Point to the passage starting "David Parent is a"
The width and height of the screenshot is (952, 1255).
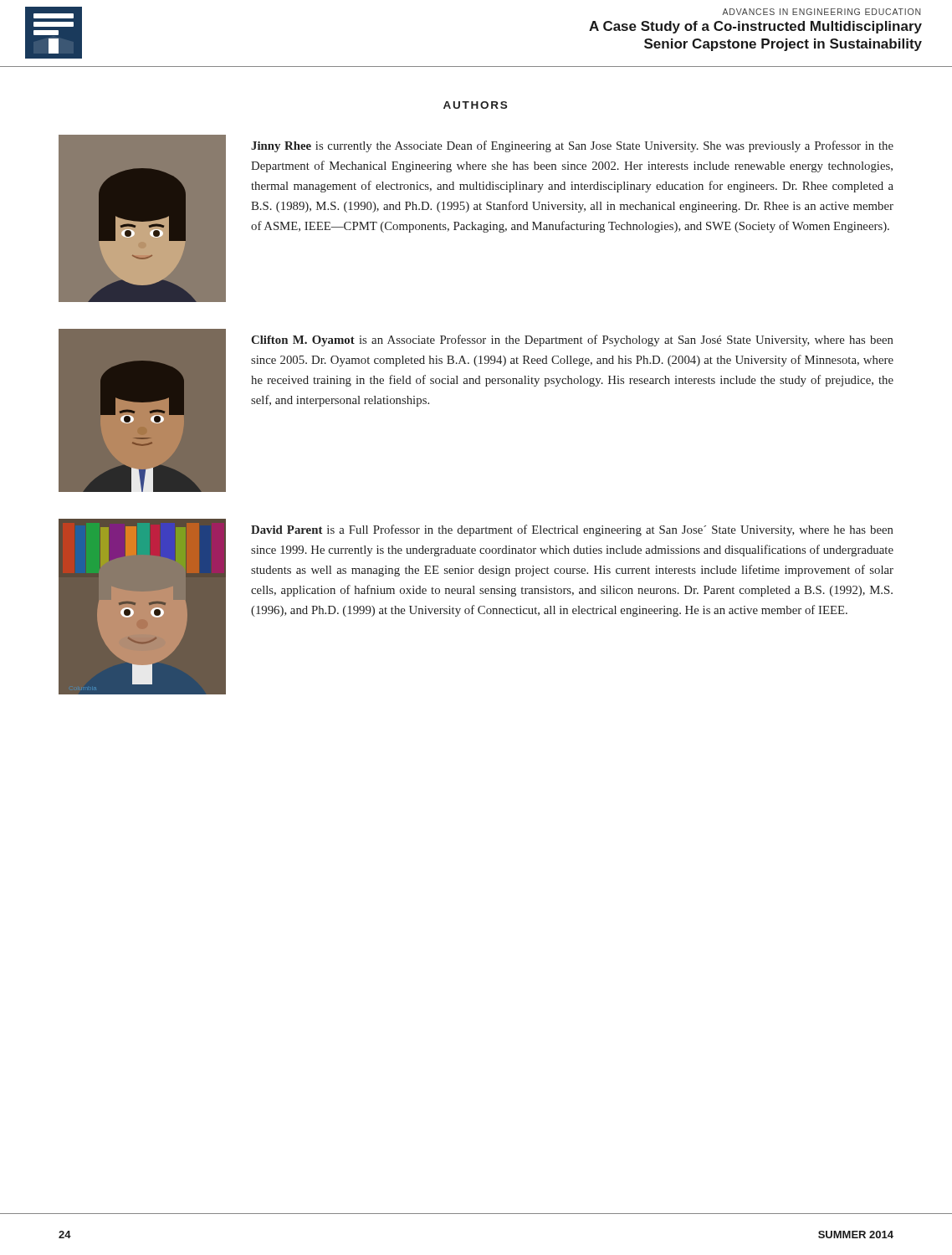pyautogui.click(x=572, y=570)
